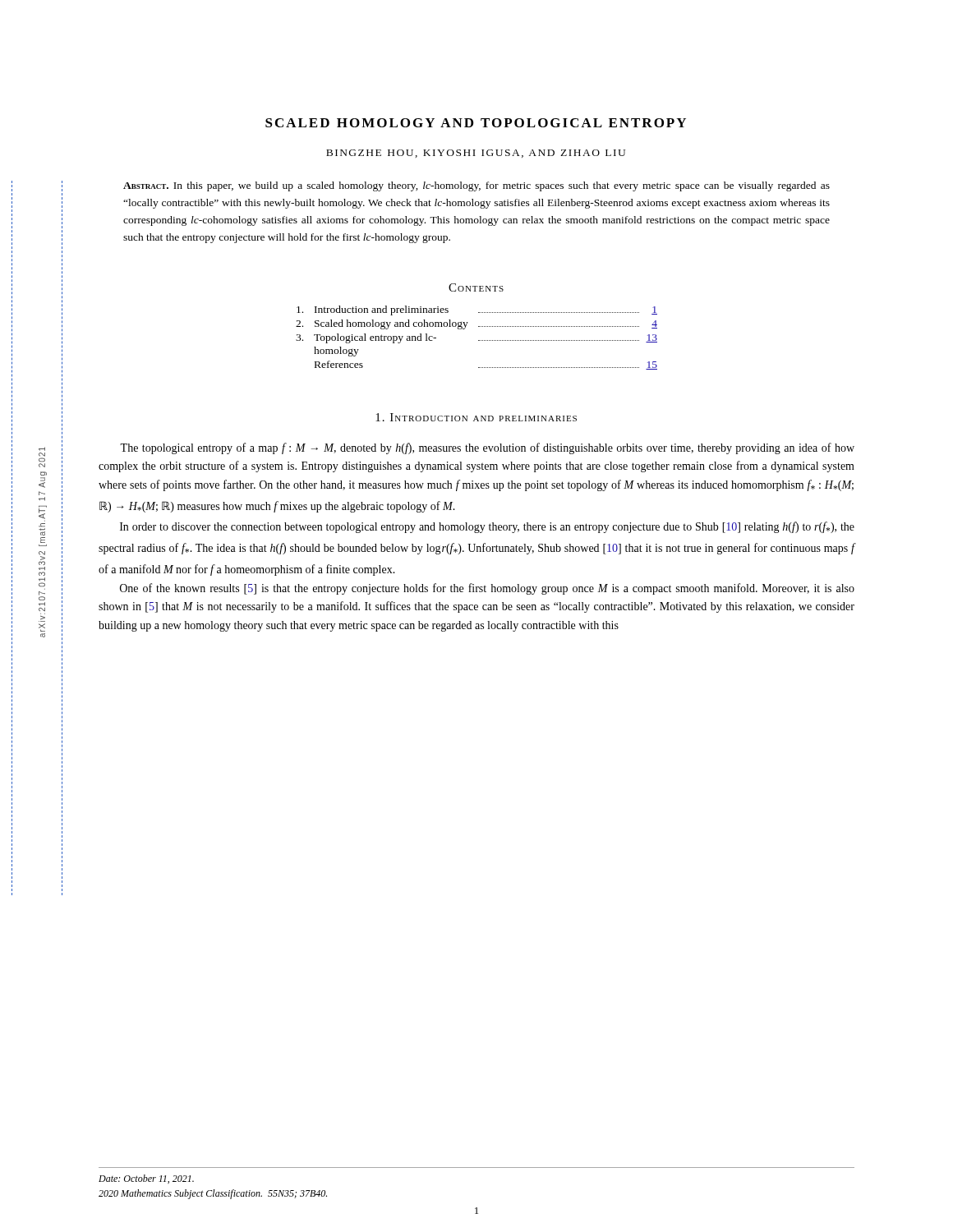The image size is (953, 1232).
Task: Click on the list item containing "References 15"
Action: [486, 364]
